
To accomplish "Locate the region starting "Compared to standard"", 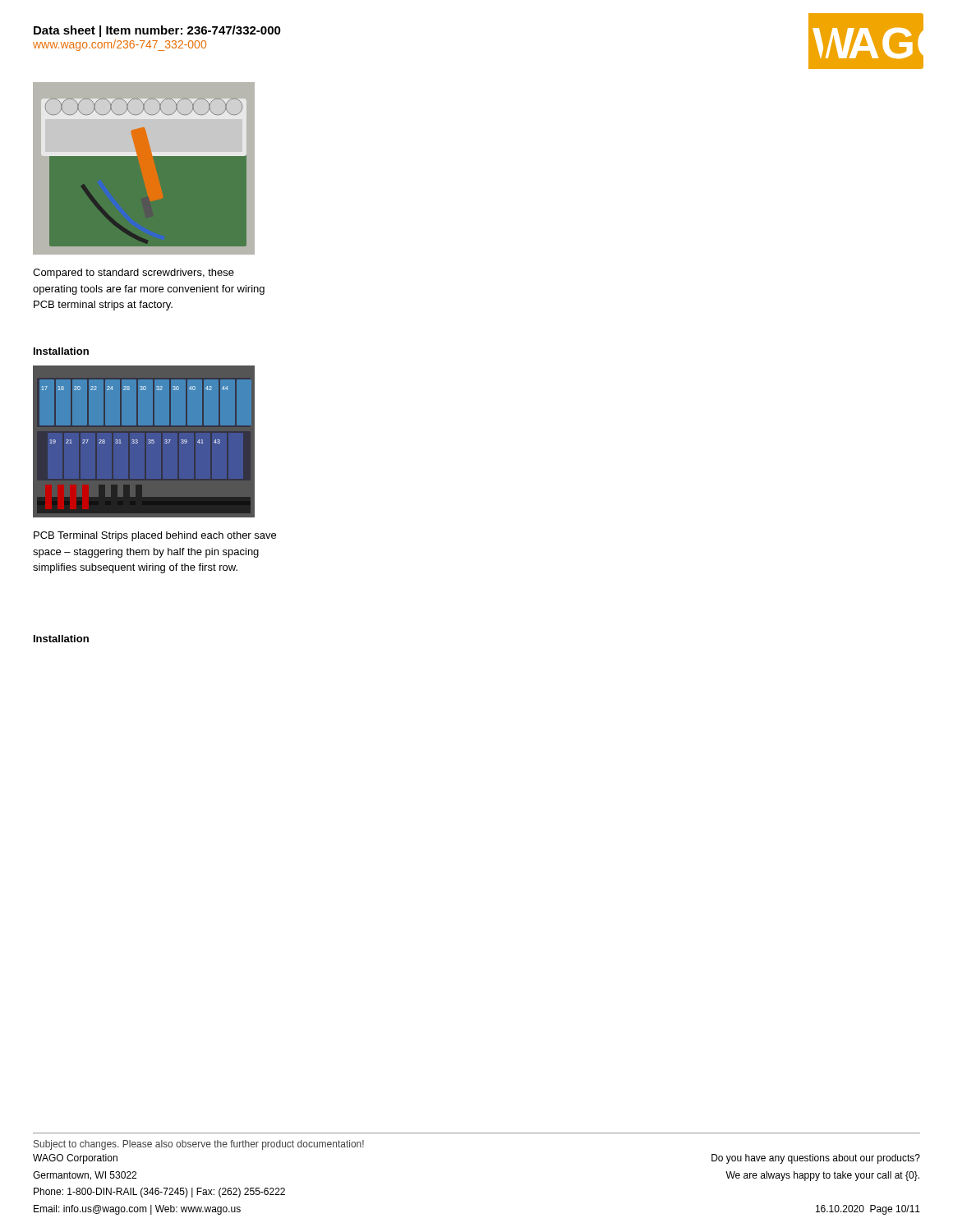I will coord(149,288).
